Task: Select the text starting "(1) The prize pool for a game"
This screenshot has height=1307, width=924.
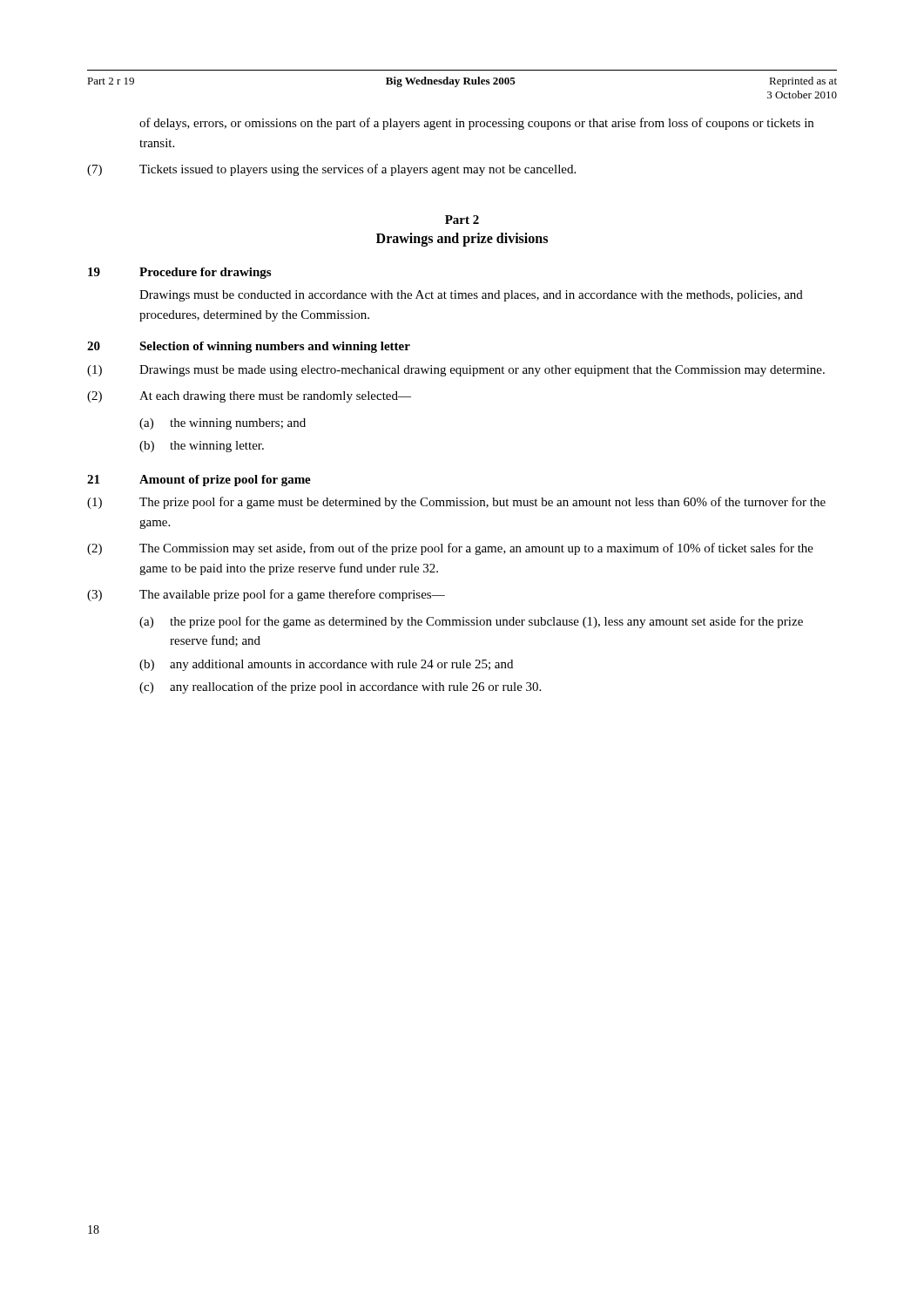Action: [x=462, y=512]
